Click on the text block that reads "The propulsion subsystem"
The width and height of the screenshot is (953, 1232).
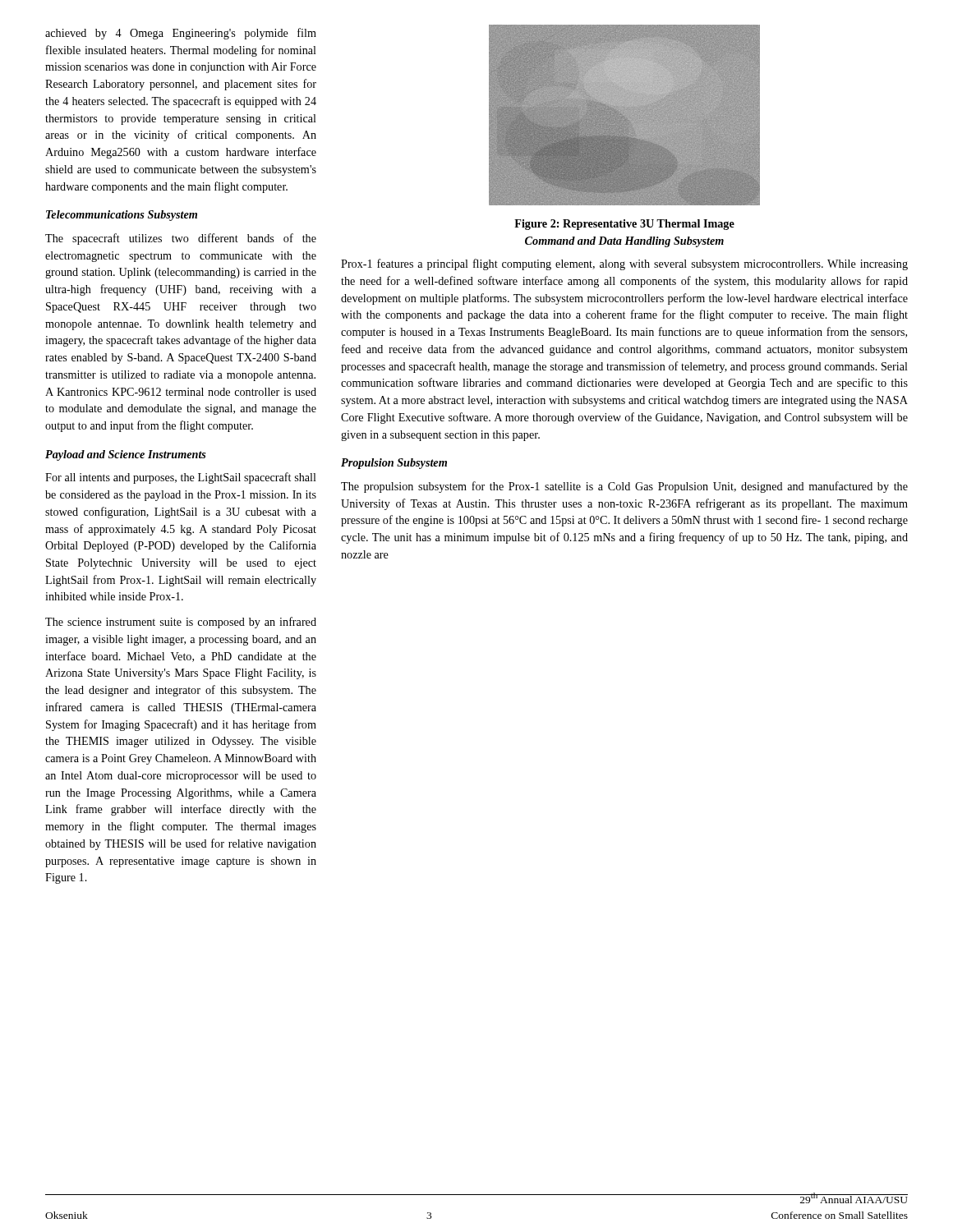click(x=624, y=520)
